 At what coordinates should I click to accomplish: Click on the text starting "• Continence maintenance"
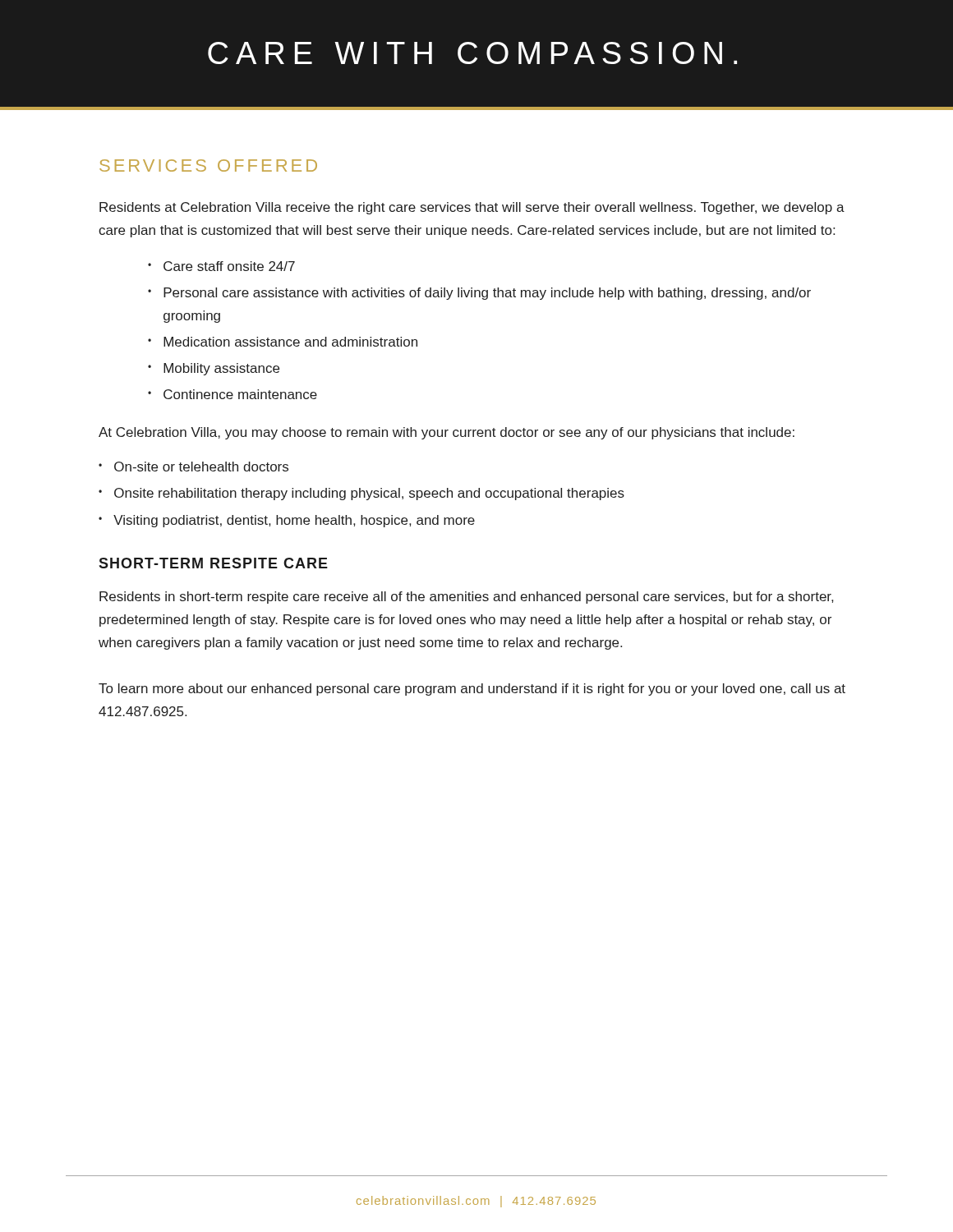(233, 395)
